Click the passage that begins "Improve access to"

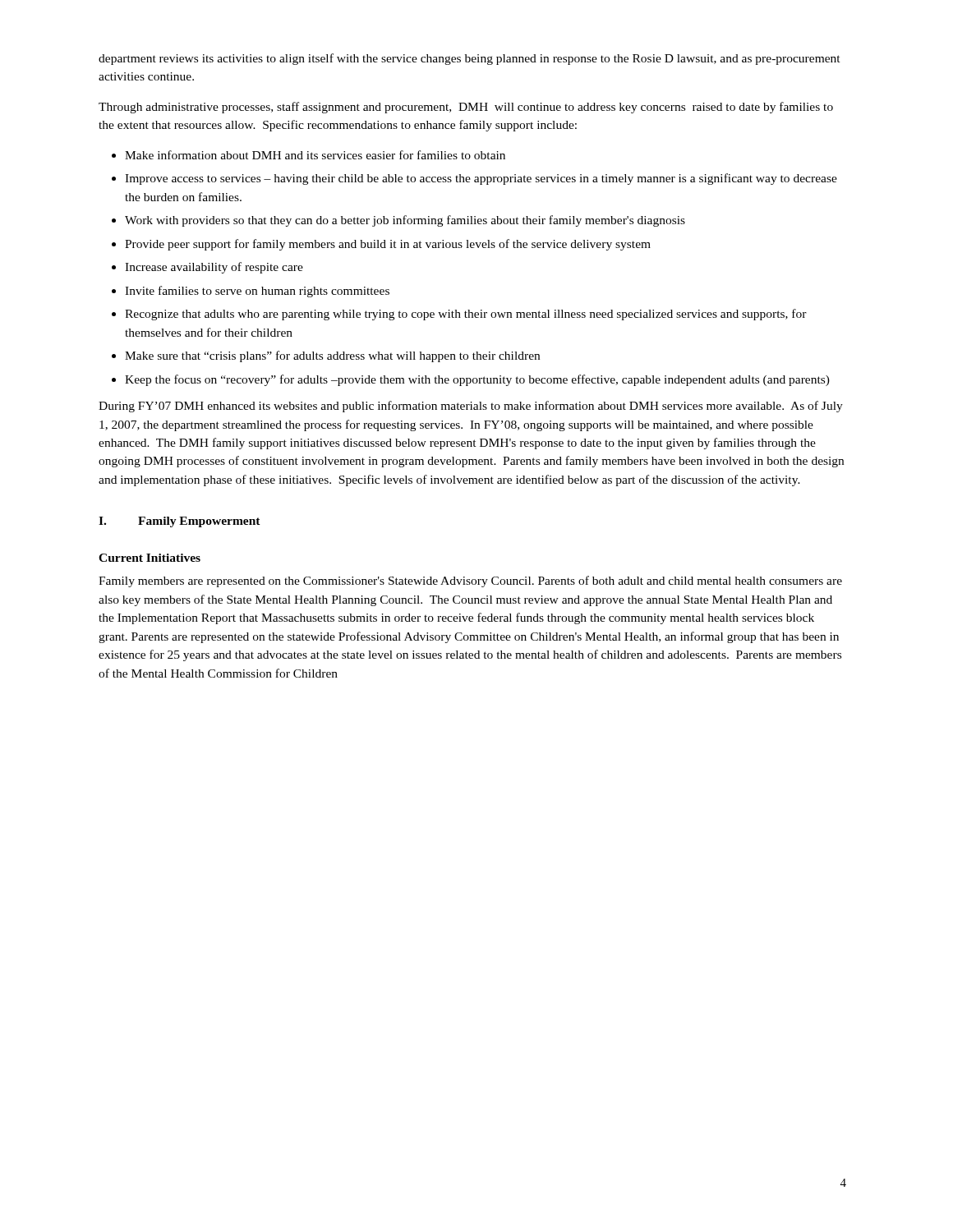tap(481, 187)
